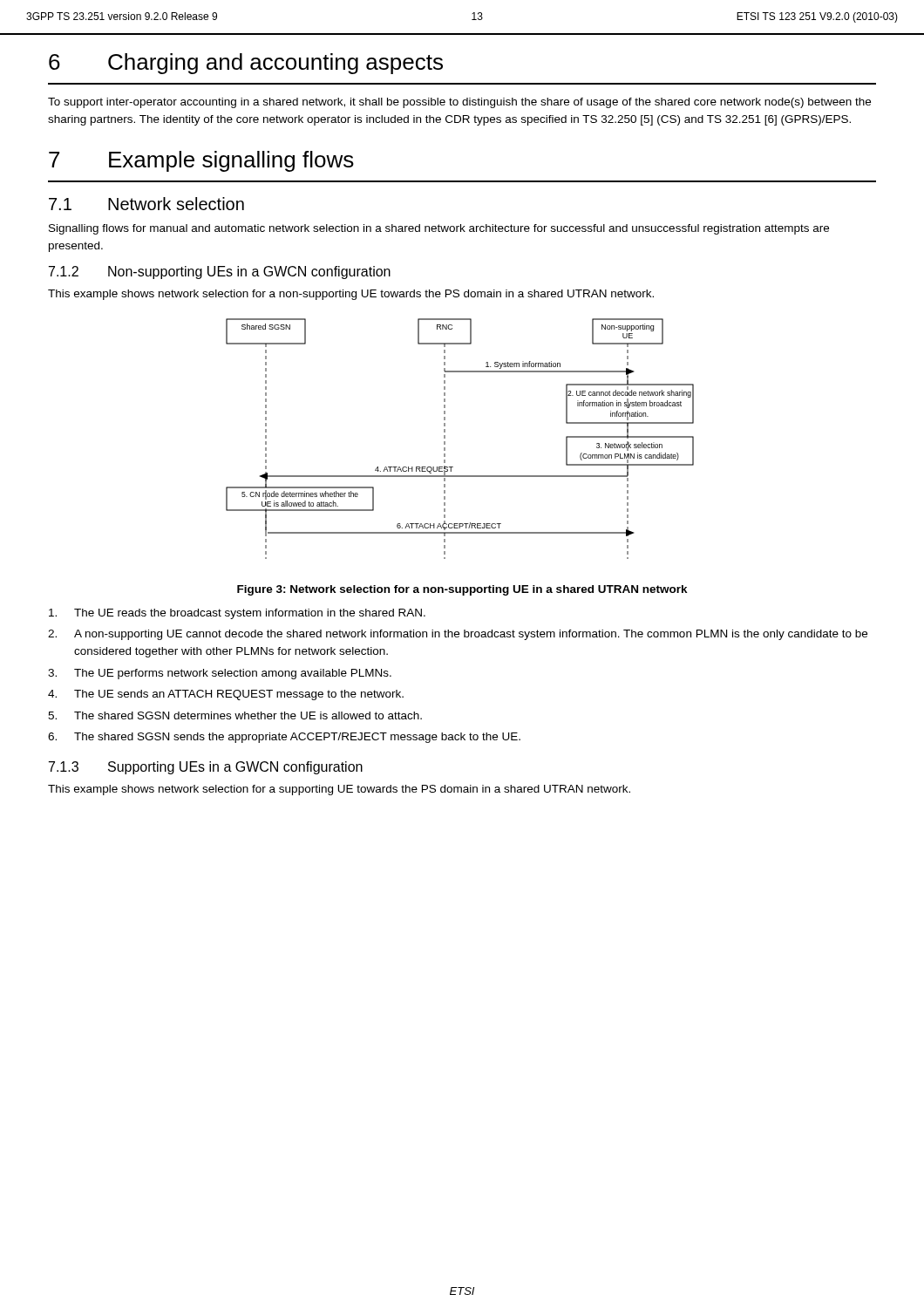Screen dimensions: 1308x924
Task: Select the list item with the text "5. The shared SGSN determines"
Action: point(235,715)
